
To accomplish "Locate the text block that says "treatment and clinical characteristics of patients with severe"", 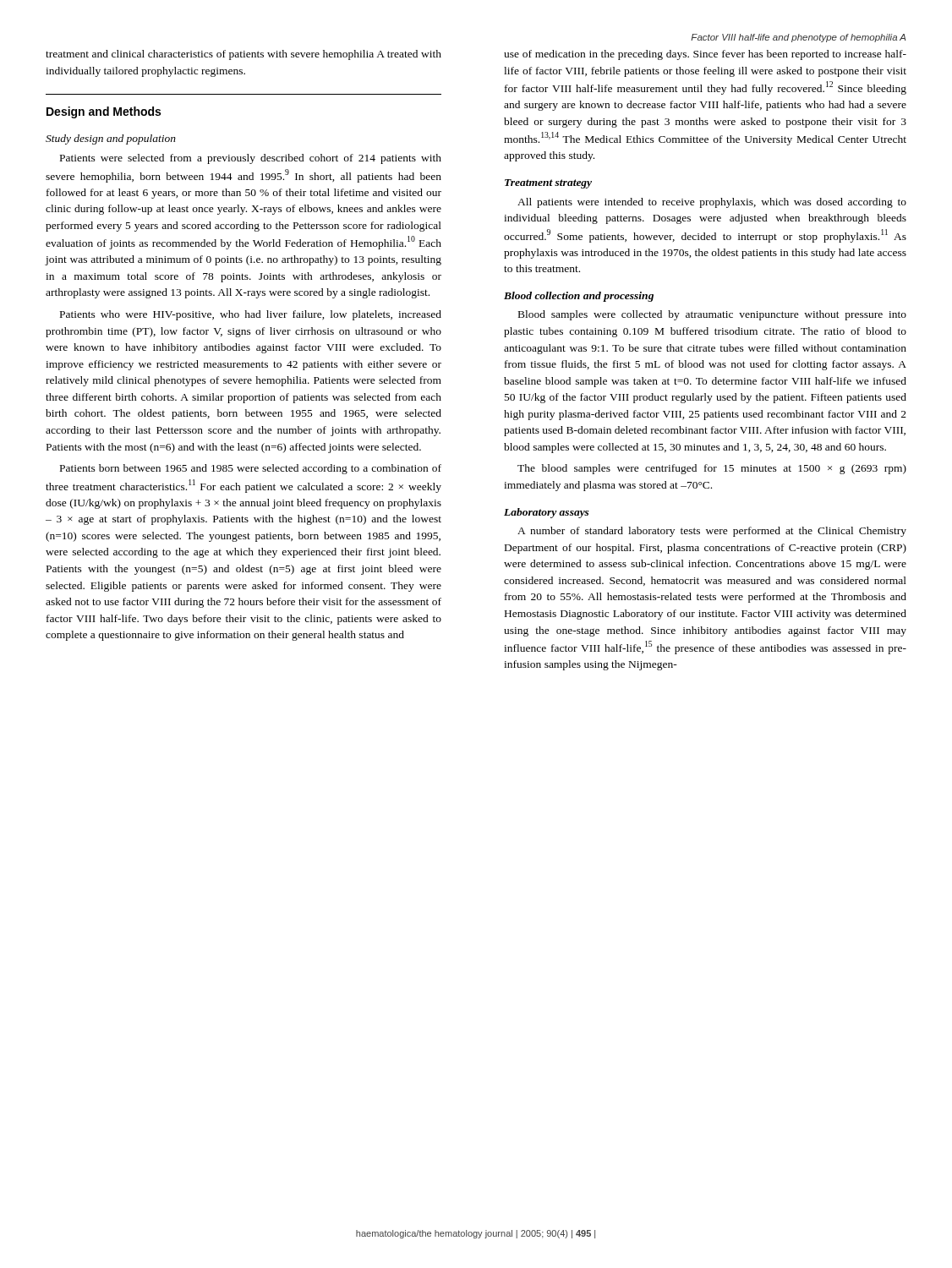I will 244,62.
